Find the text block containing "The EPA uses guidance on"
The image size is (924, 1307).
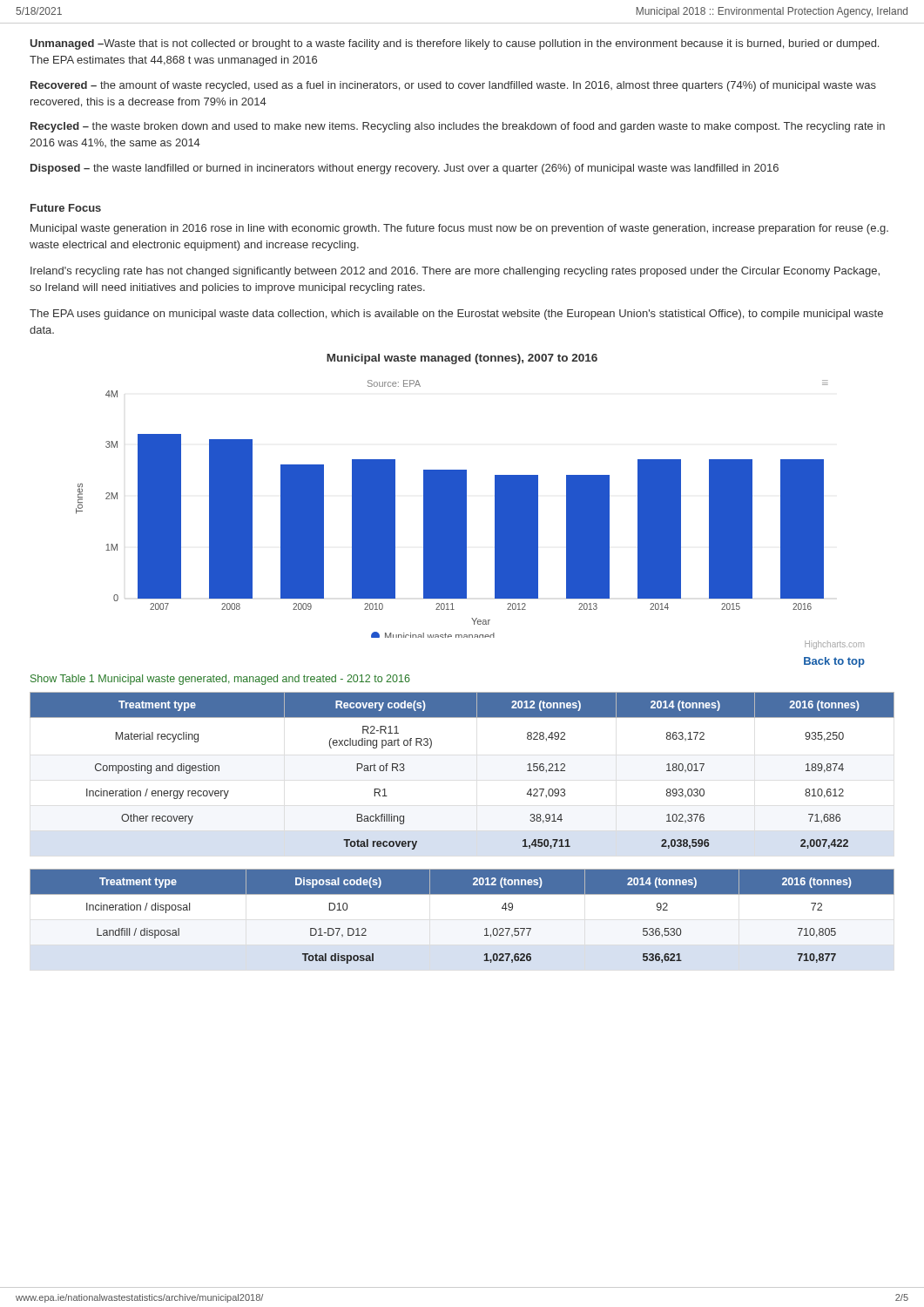[457, 322]
